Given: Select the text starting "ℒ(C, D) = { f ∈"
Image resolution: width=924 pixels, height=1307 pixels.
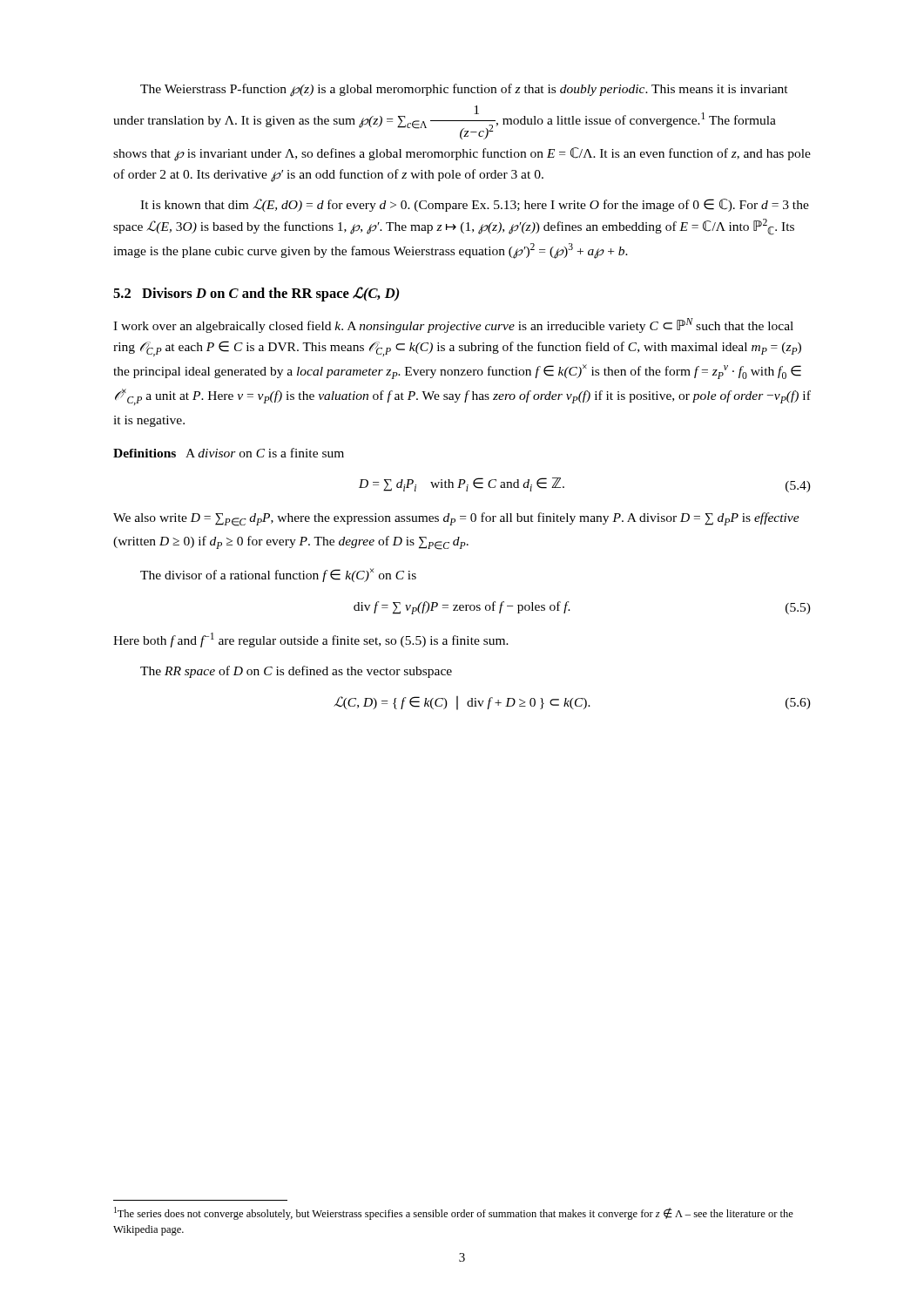Looking at the screenshot, I should click(x=462, y=702).
